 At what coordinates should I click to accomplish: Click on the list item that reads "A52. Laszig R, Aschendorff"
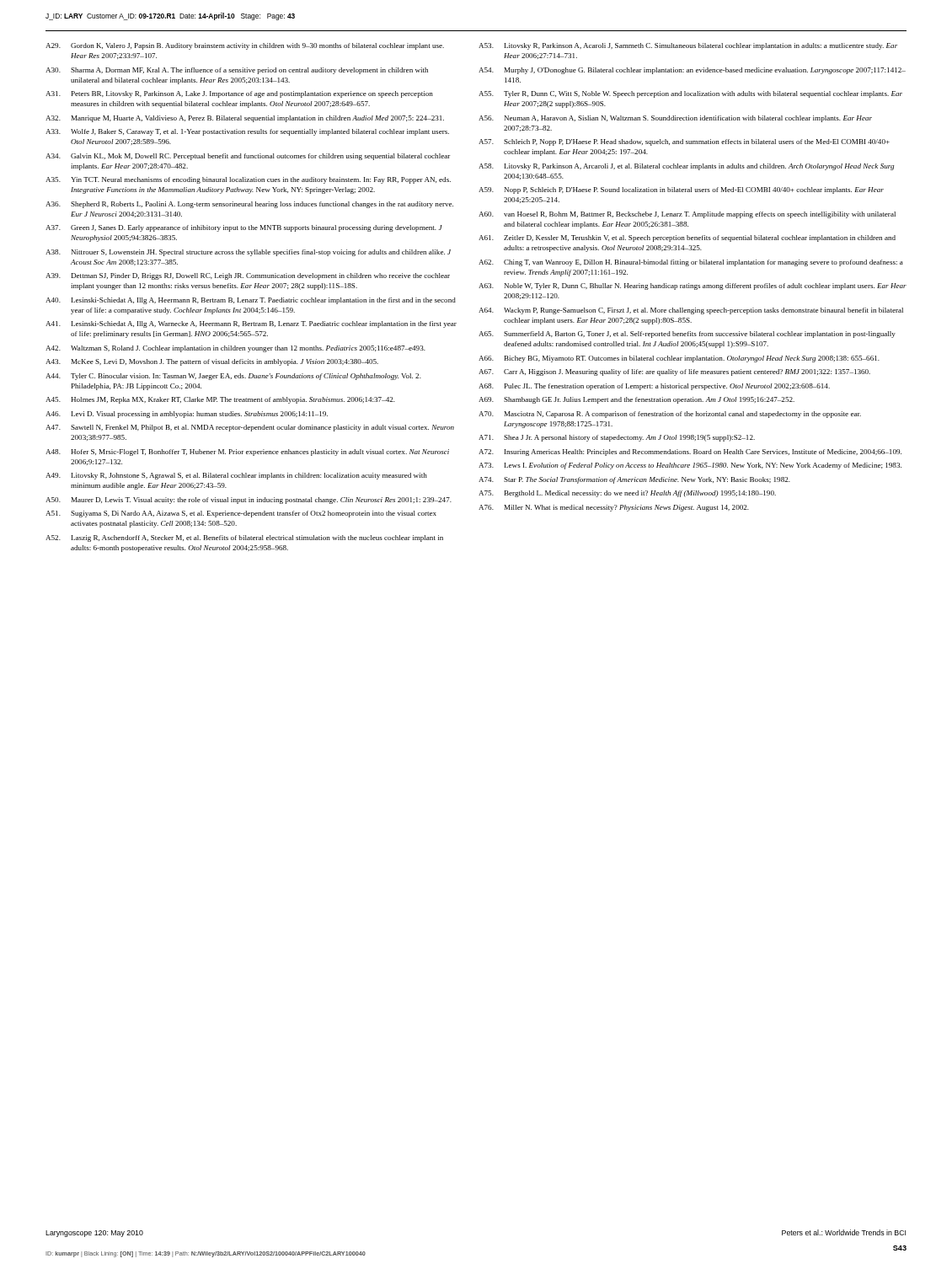[252, 542]
